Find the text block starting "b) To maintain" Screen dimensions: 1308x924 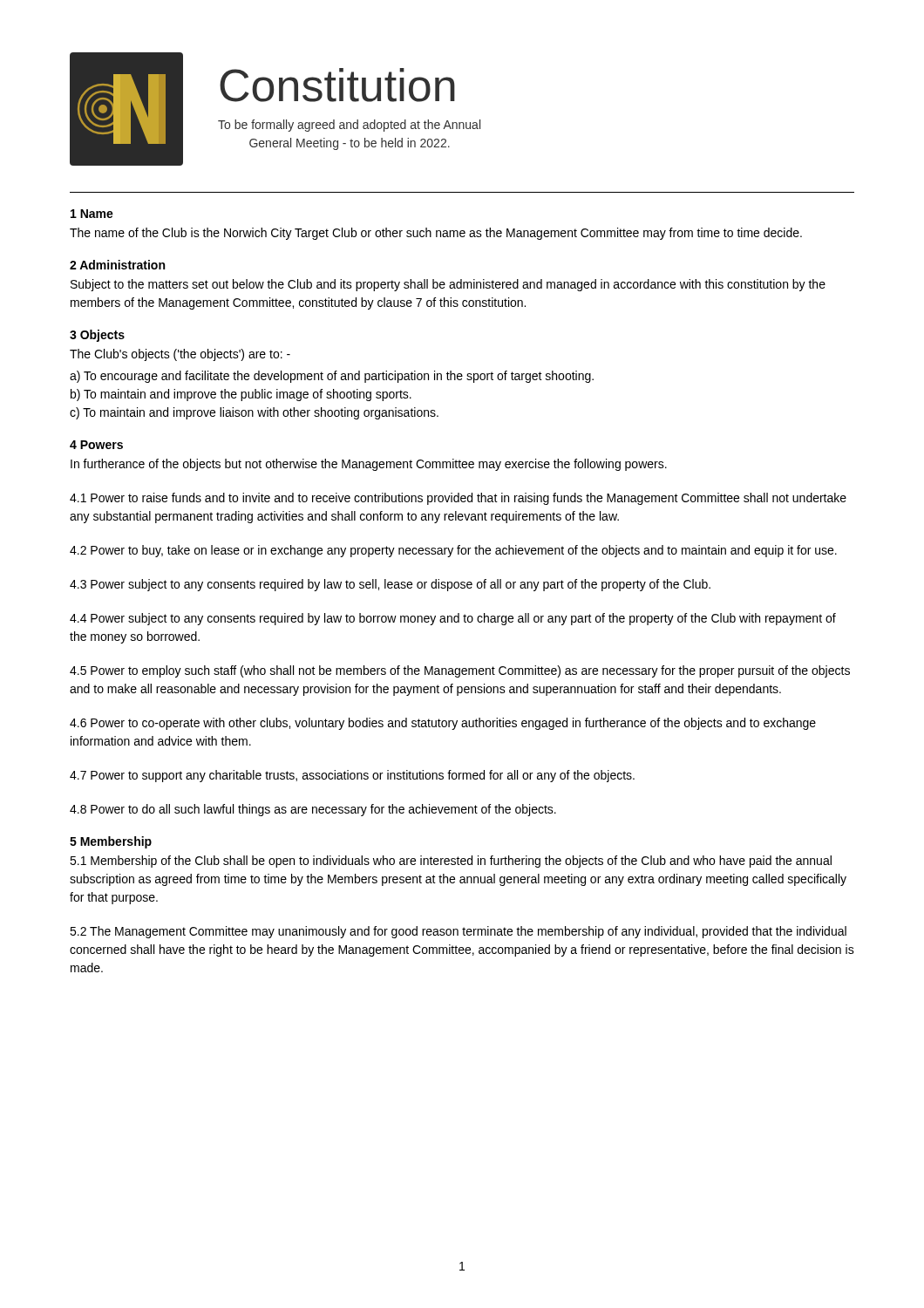(241, 394)
